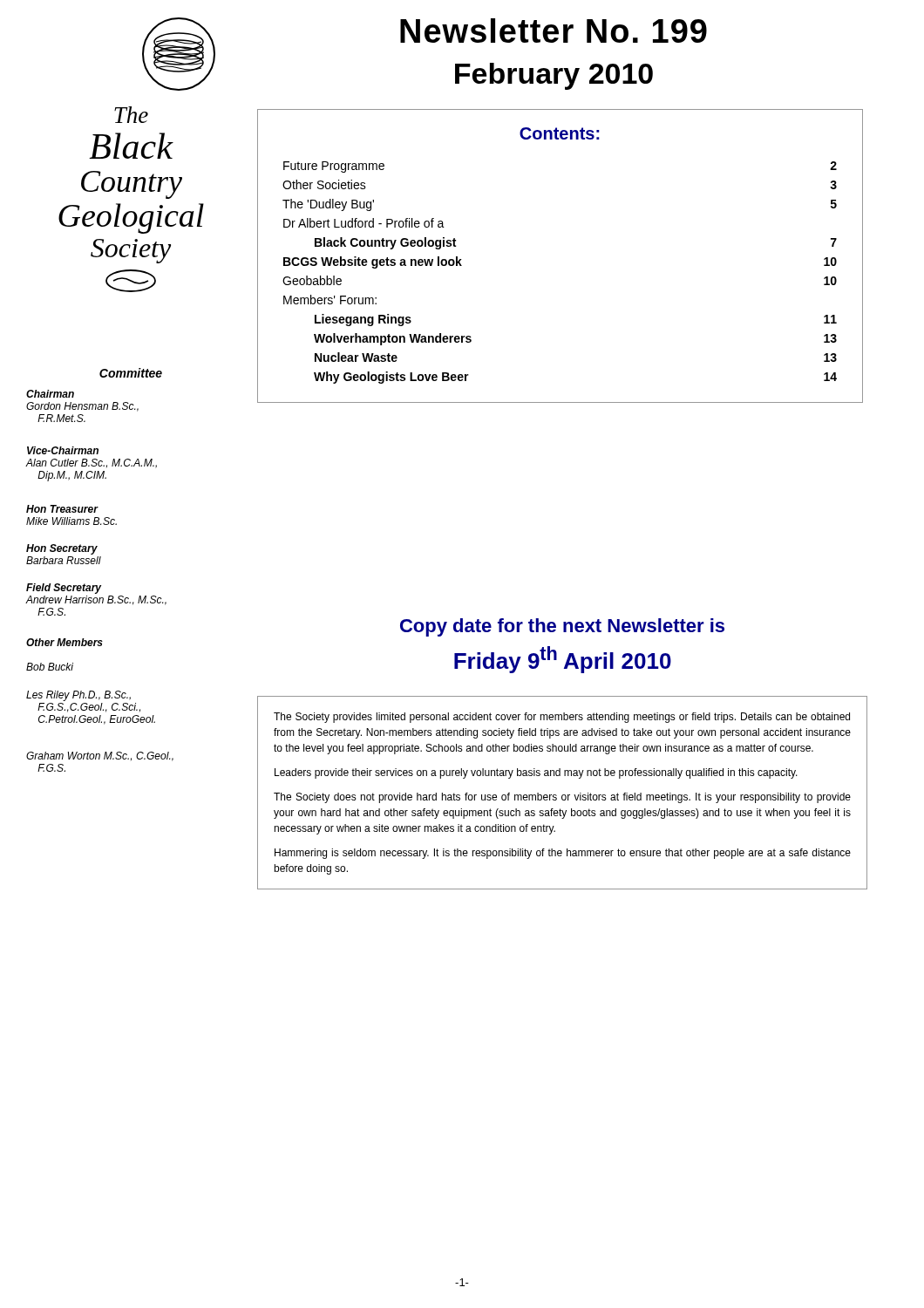Screen dimensions: 1308x924
Task: Locate the text "Newsletter No. 199"
Action: pyautogui.click(x=554, y=32)
